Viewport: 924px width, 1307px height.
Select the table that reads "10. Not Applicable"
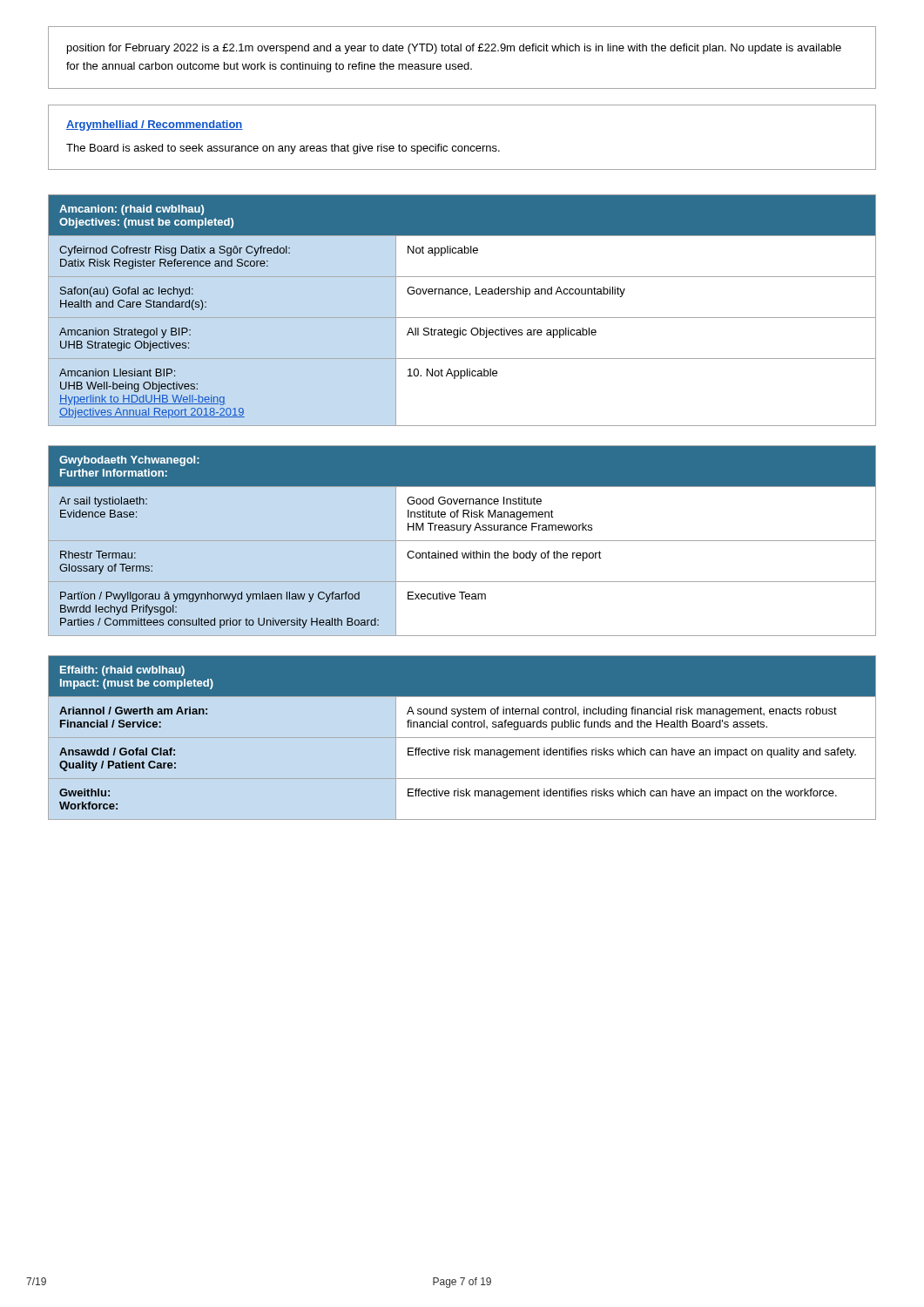tap(462, 311)
